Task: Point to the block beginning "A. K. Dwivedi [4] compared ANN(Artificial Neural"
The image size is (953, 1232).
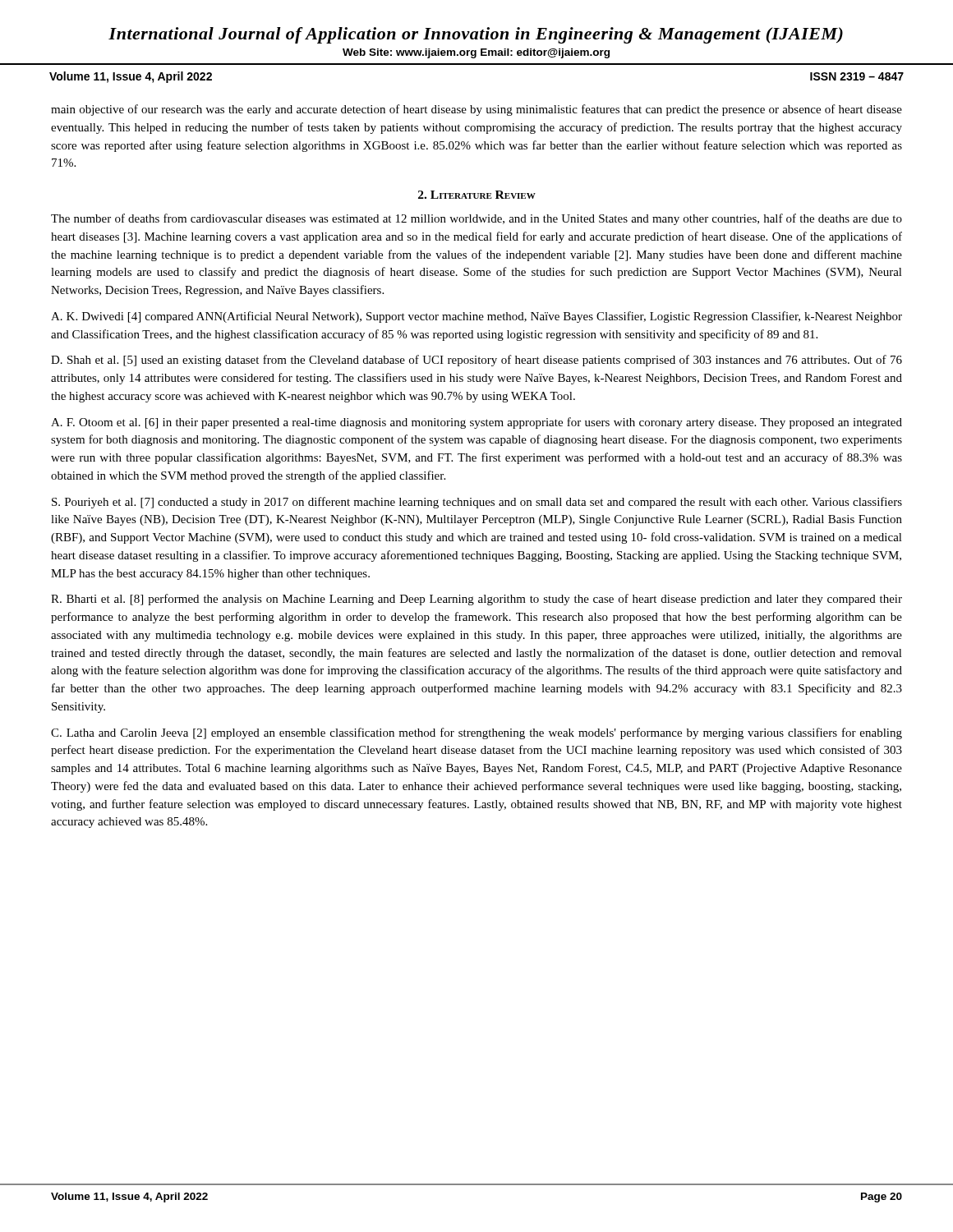Action: click(x=476, y=325)
